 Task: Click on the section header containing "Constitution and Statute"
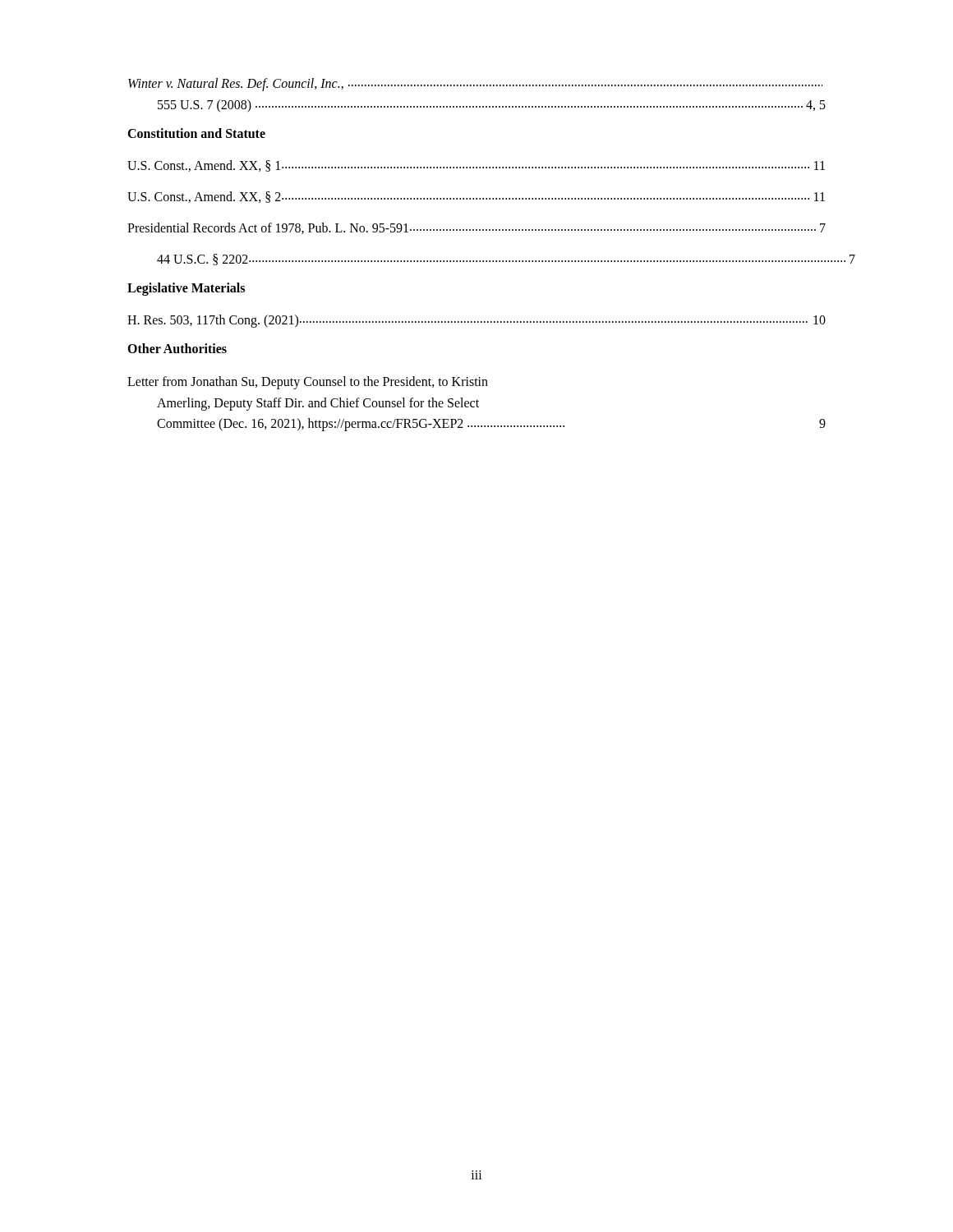pyautogui.click(x=196, y=133)
